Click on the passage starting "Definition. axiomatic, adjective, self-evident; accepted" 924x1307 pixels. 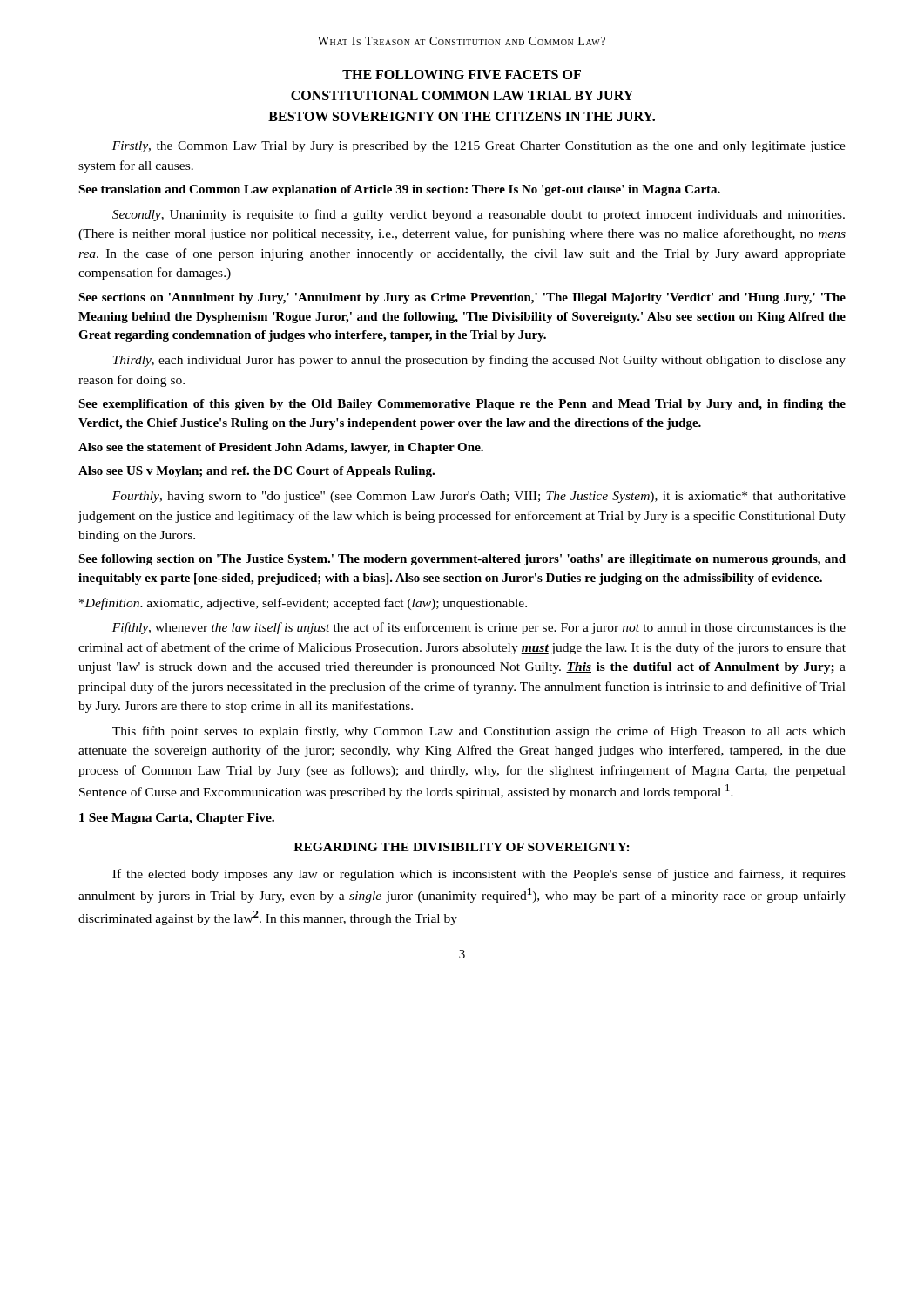pyautogui.click(x=462, y=603)
